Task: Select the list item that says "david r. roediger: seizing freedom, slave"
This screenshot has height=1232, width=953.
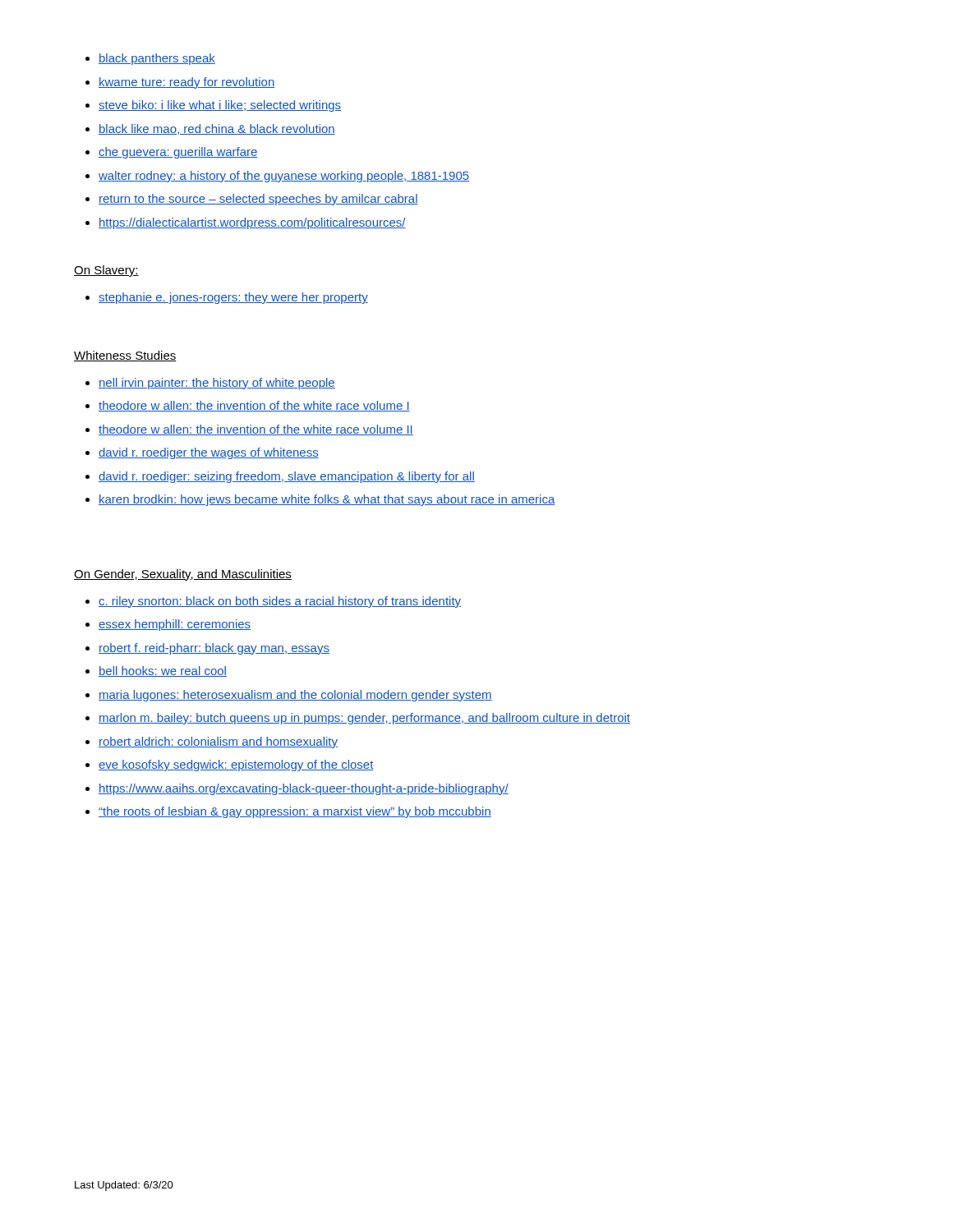Action: click(287, 476)
